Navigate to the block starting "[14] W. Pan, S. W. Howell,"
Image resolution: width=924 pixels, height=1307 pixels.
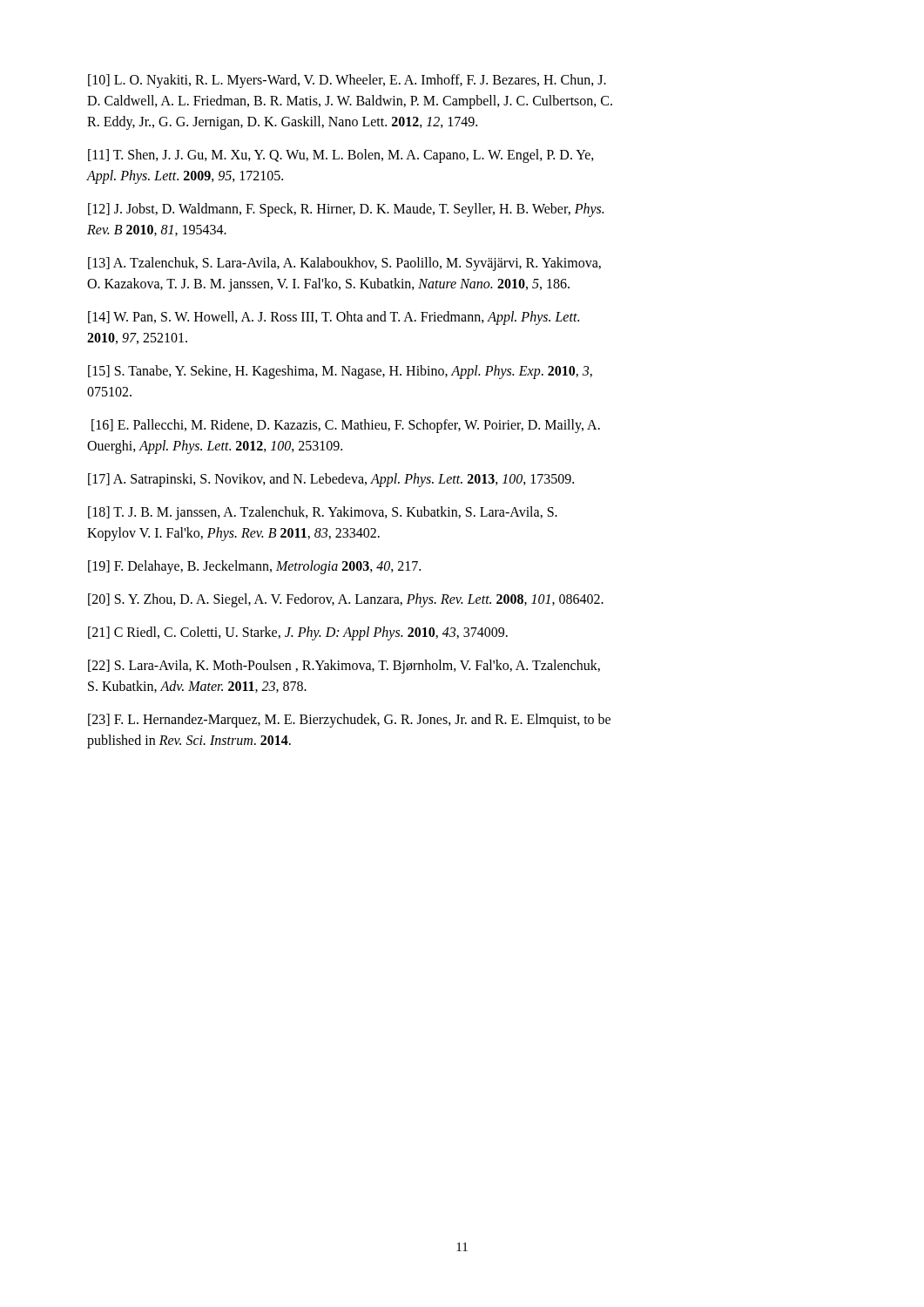[x=334, y=327]
